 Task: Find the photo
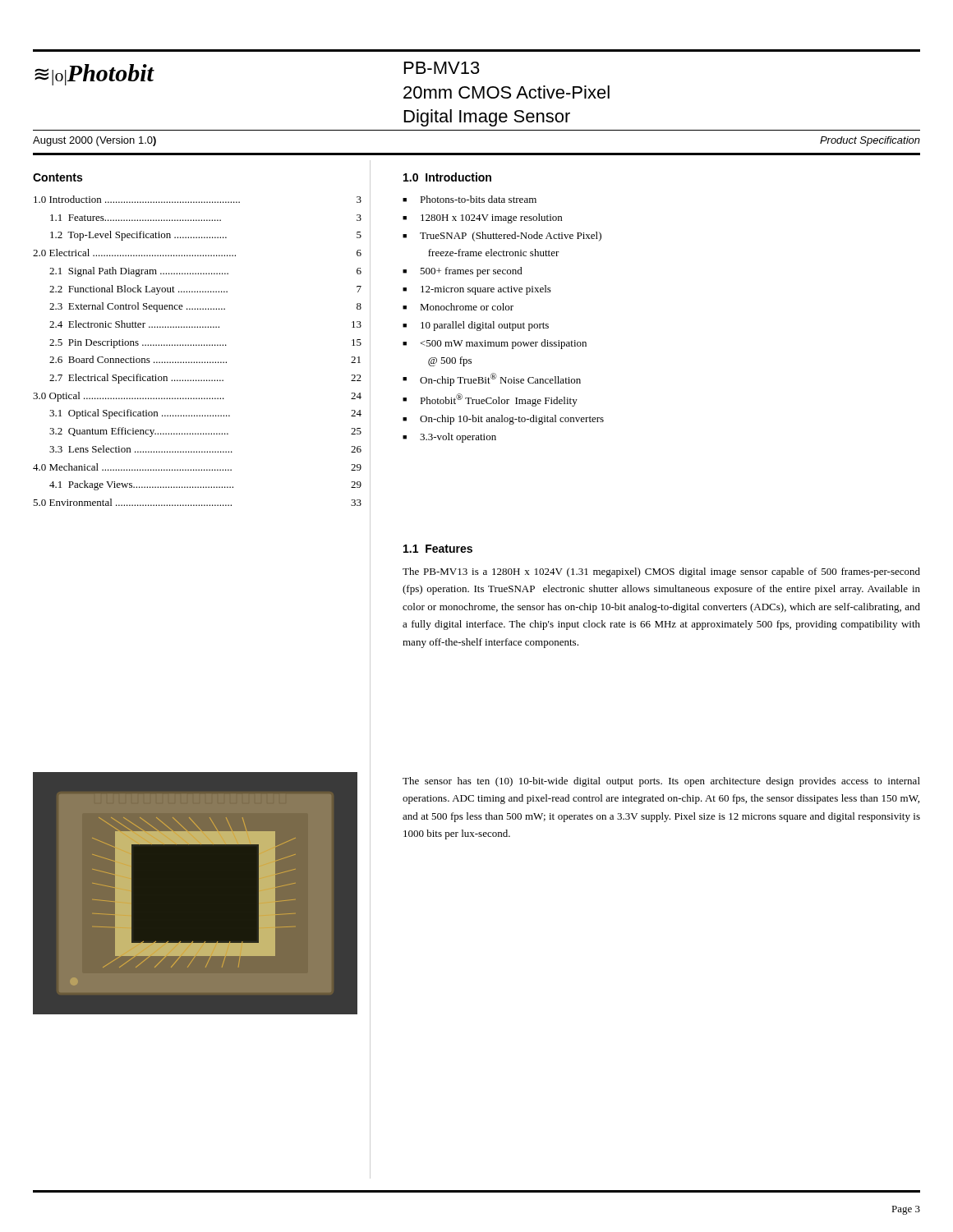coord(195,893)
